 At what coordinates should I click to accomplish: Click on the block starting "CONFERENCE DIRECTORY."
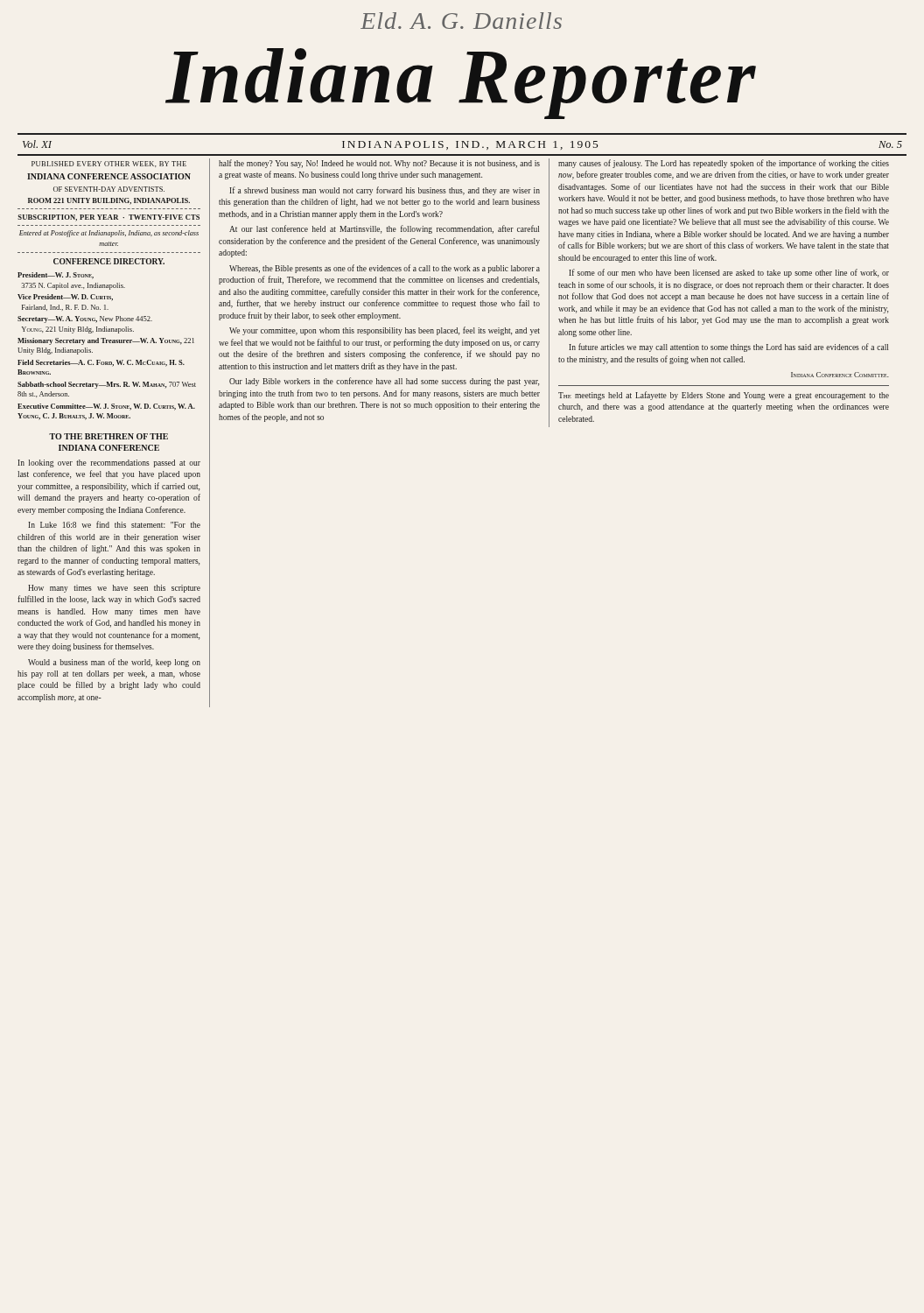(109, 262)
